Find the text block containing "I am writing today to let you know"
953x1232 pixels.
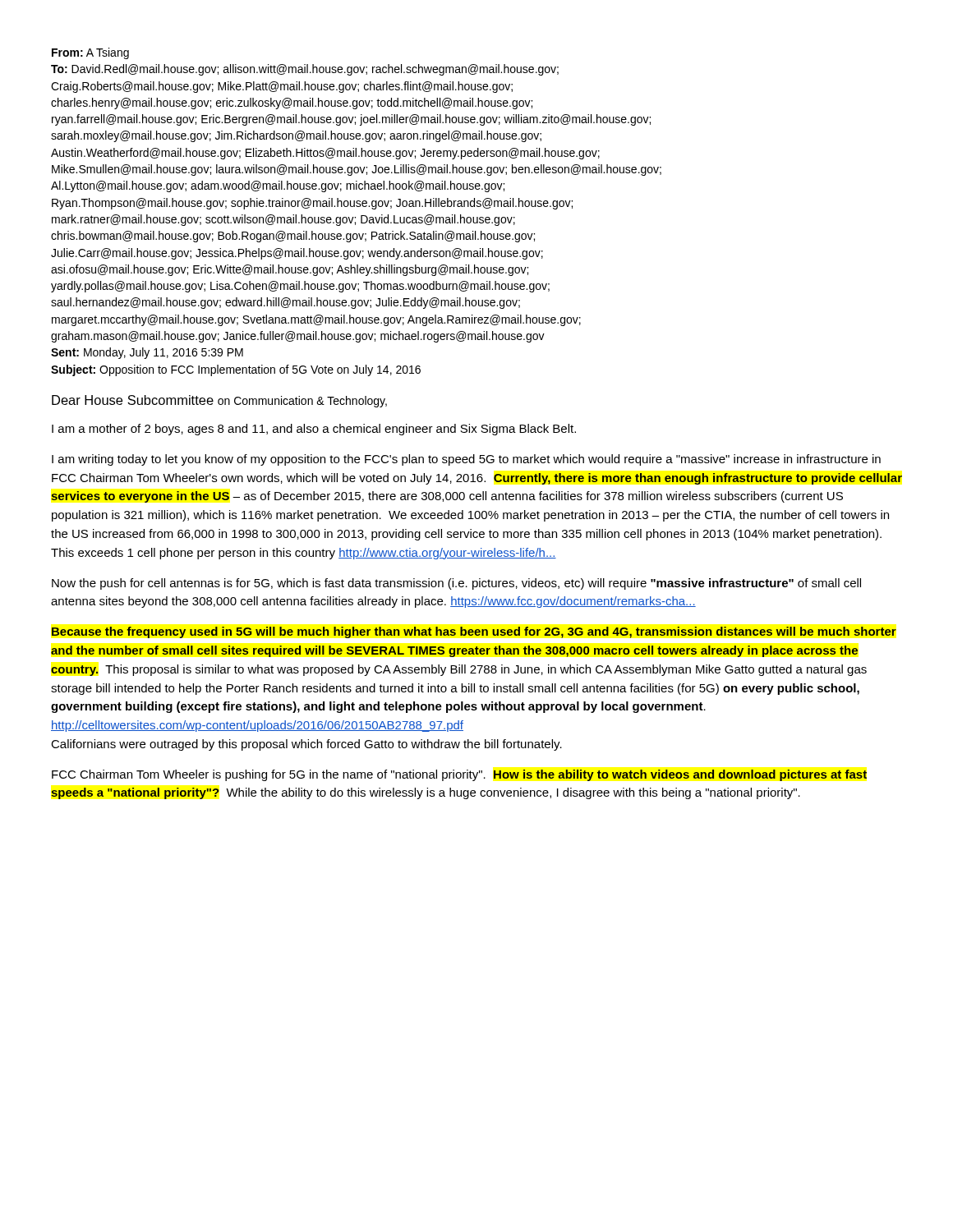click(x=476, y=505)
